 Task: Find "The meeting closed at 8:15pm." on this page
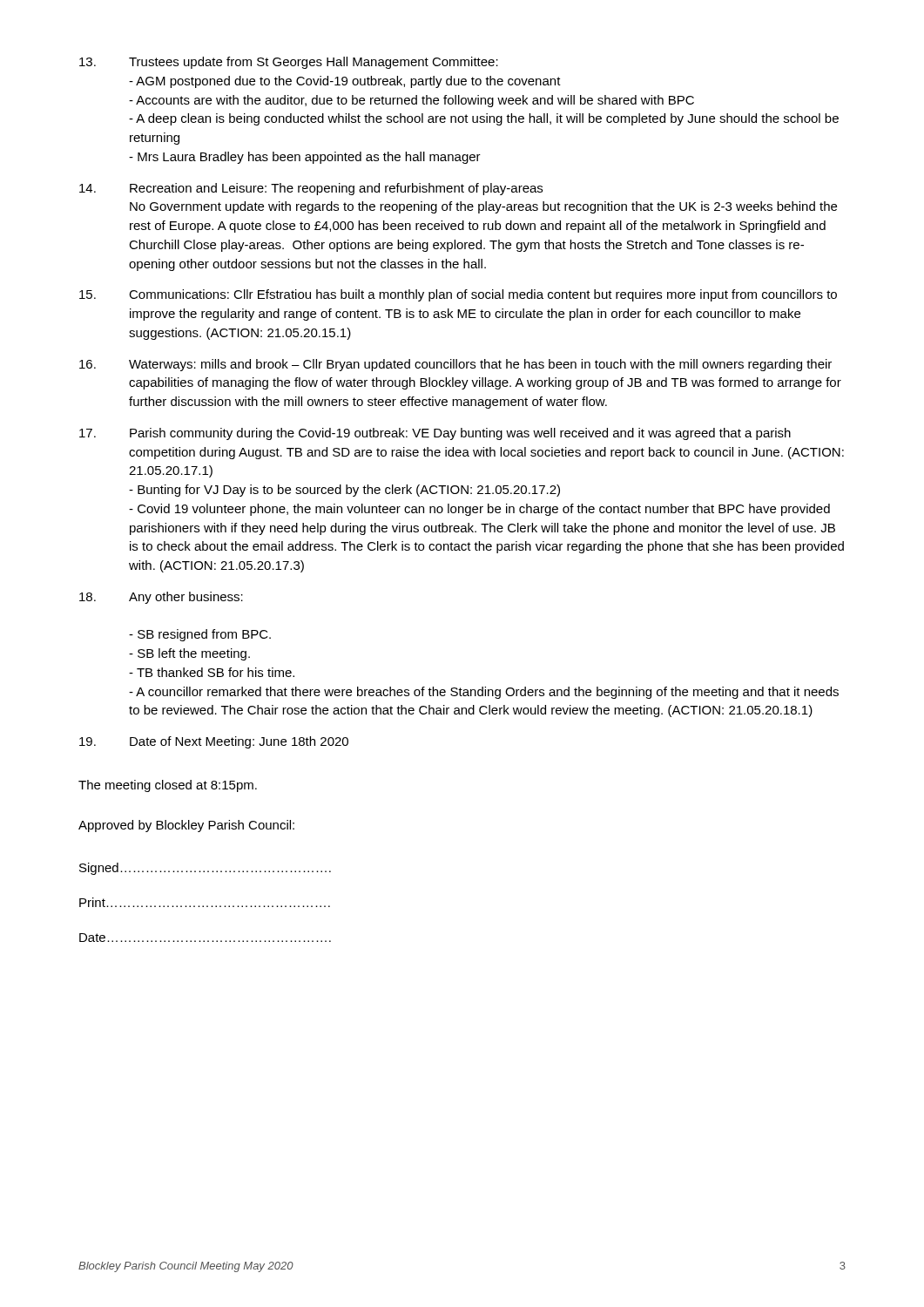tap(168, 784)
